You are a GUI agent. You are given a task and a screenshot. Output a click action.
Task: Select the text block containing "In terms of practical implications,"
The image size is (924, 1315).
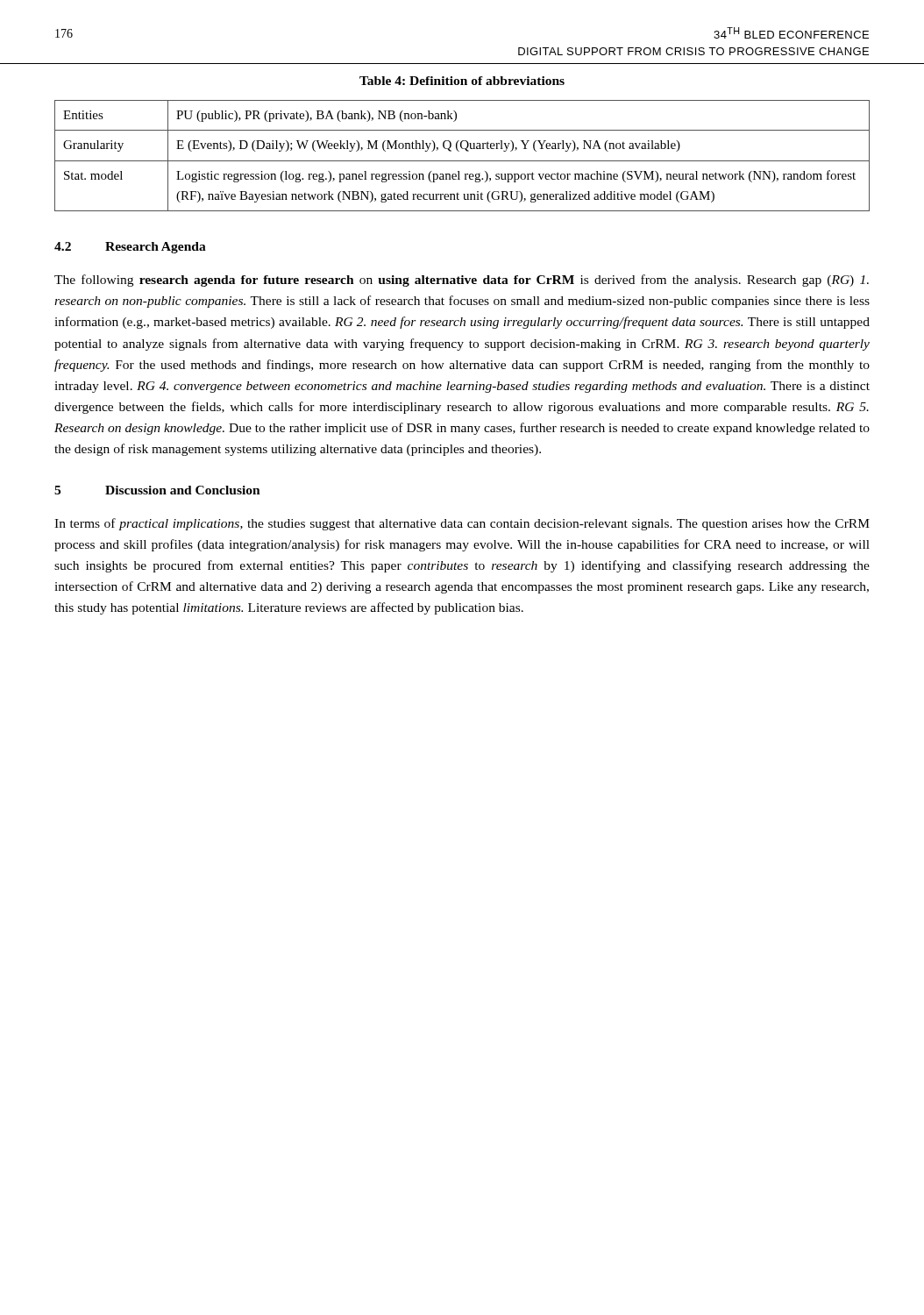tap(462, 565)
